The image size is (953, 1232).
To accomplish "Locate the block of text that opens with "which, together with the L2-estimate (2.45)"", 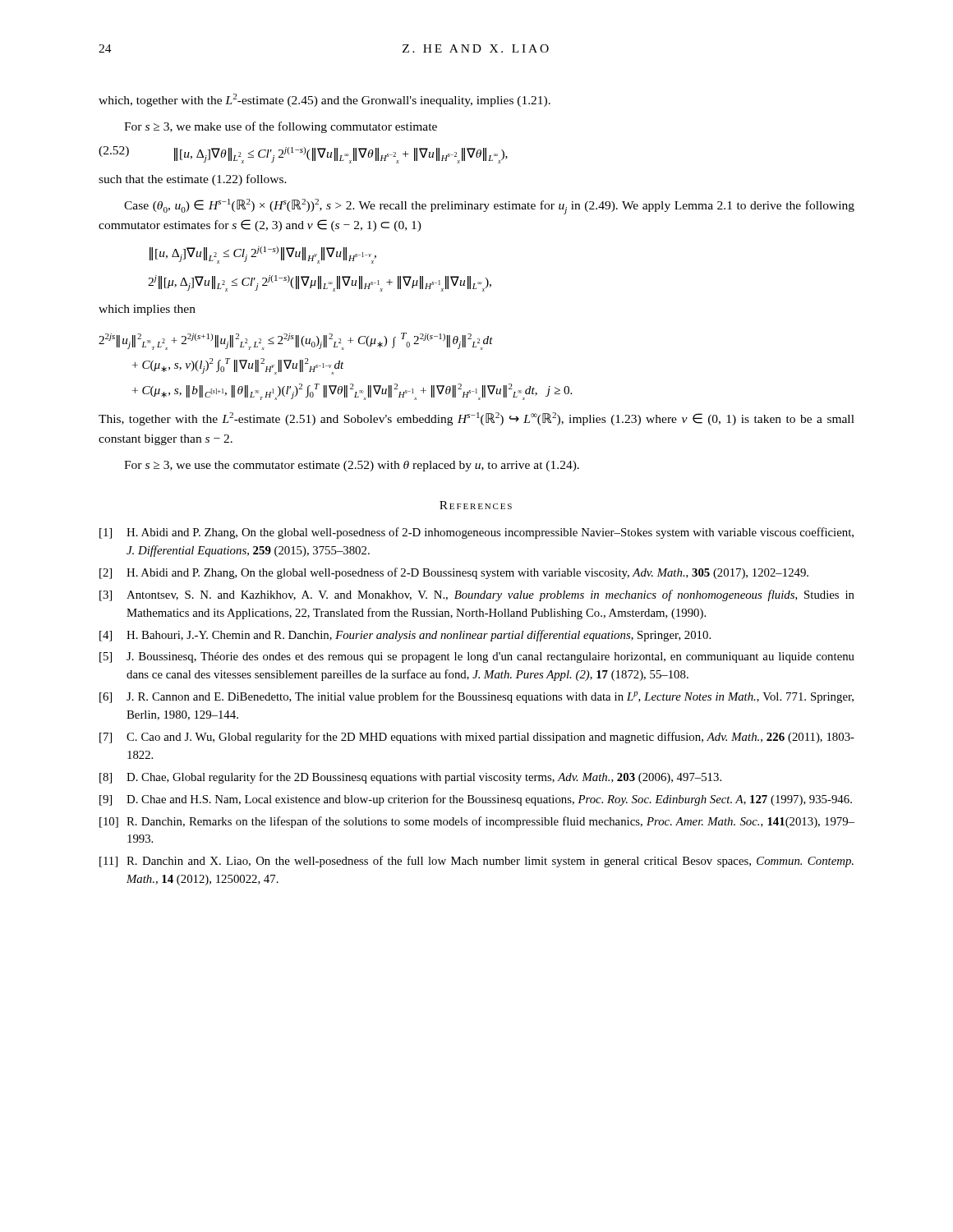I will pyautogui.click(x=476, y=100).
